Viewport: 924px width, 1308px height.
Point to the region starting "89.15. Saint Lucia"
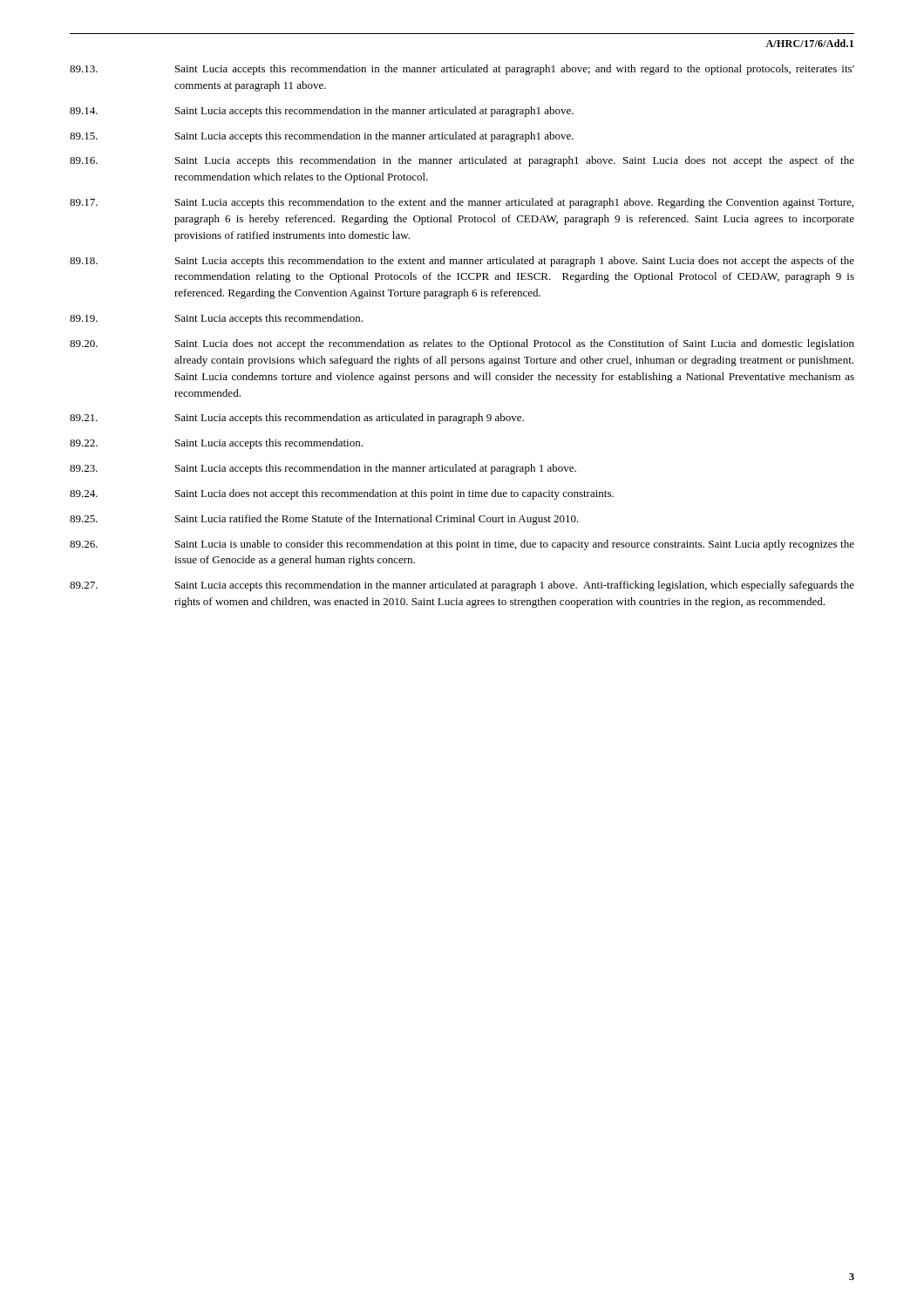pyautogui.click(x=462, y=136)
